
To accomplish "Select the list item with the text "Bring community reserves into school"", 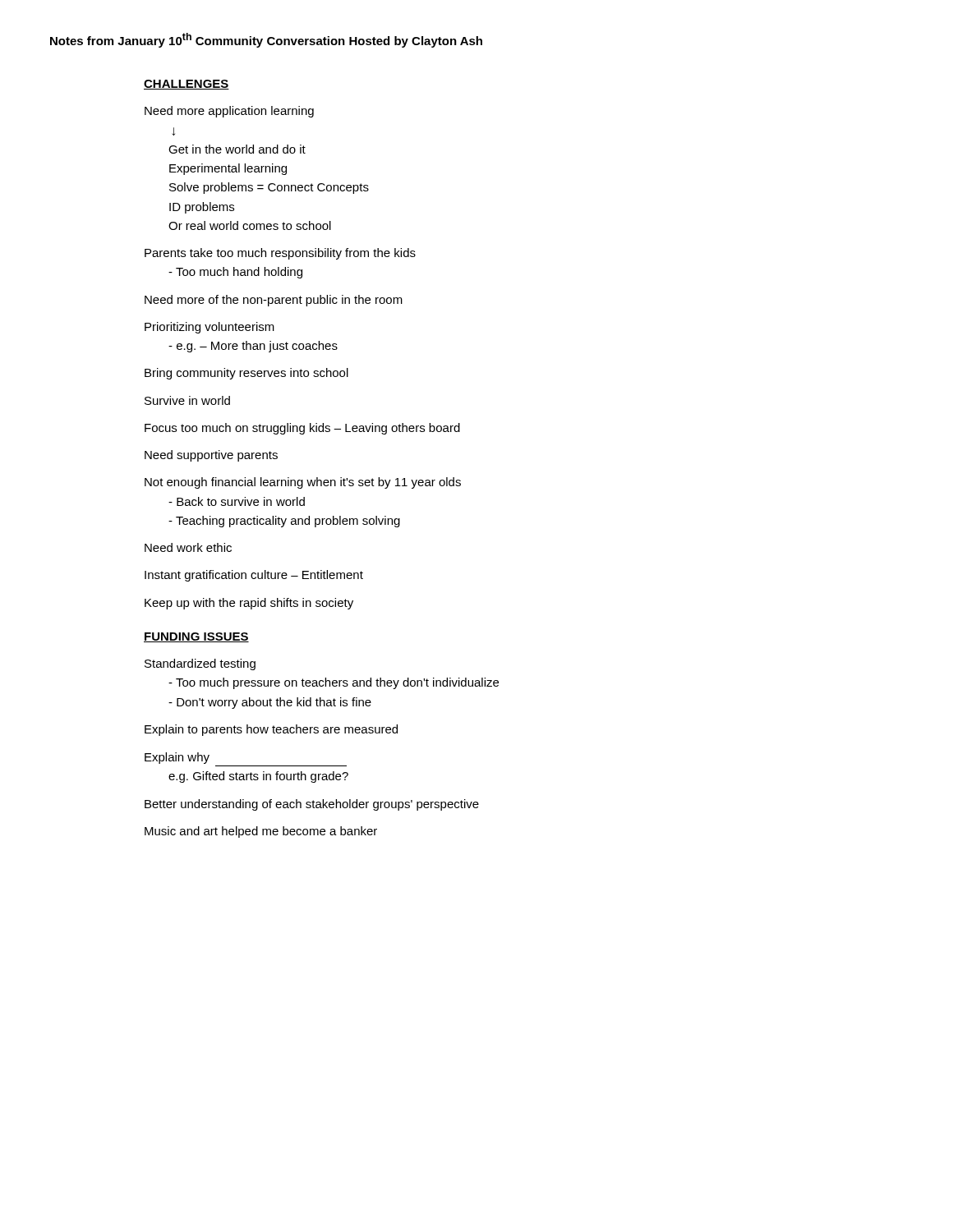I will (x=246, y=373).
